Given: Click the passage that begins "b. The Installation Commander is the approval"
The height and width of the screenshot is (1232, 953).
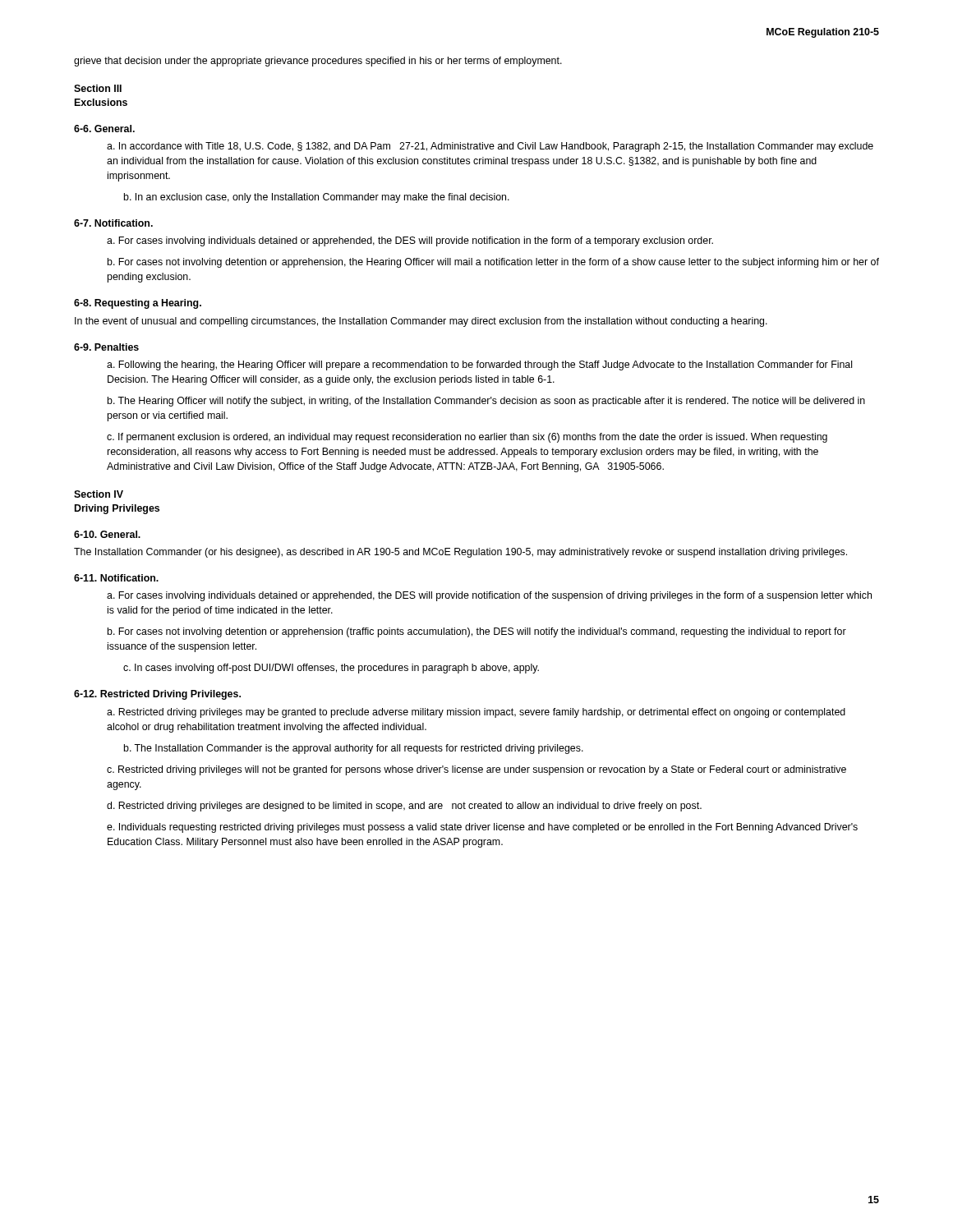Looking at the screenshot, I should coord(353,748).
